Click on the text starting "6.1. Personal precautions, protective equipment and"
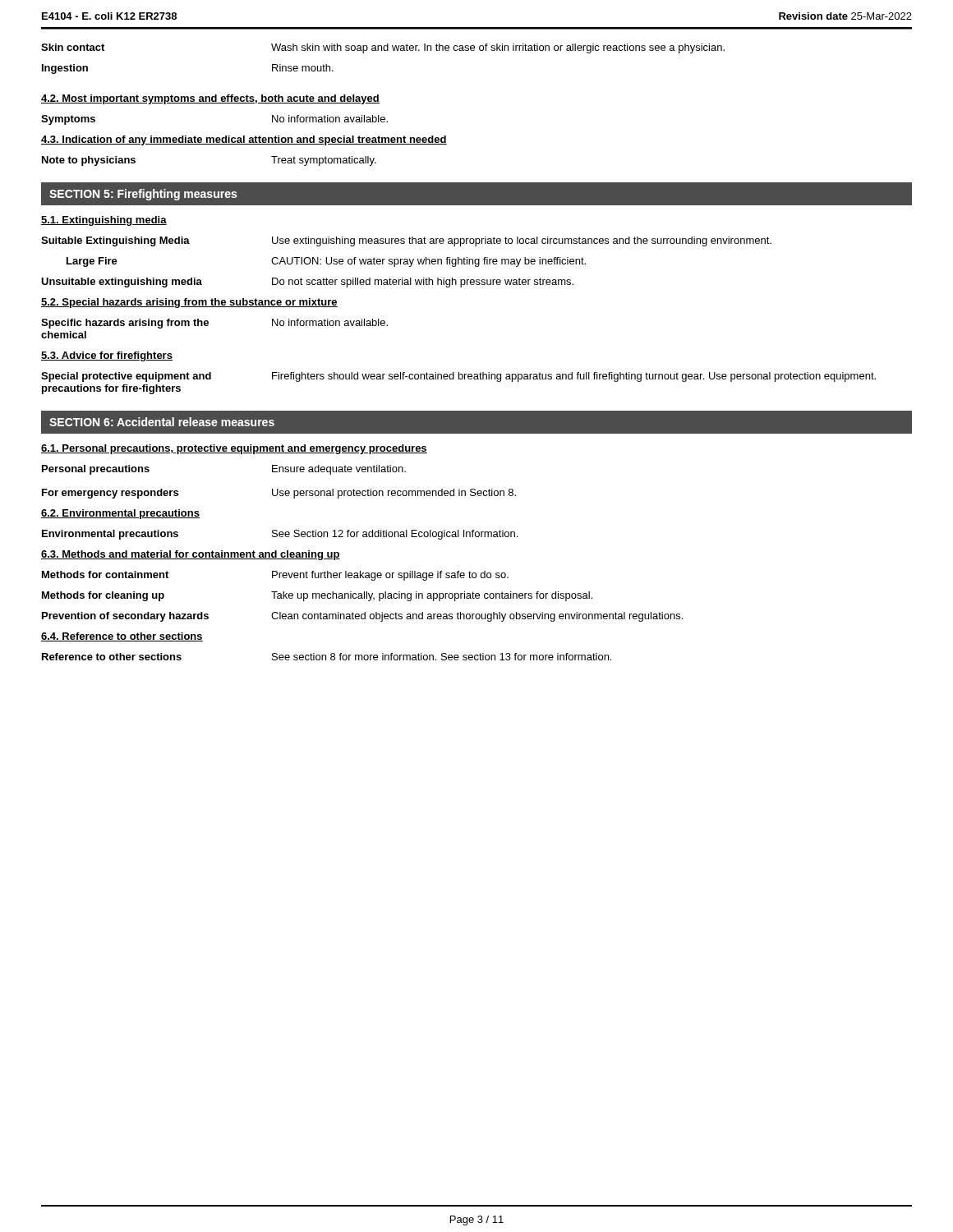This screenshot has width=953, height=1232. [x=234, y=448]
